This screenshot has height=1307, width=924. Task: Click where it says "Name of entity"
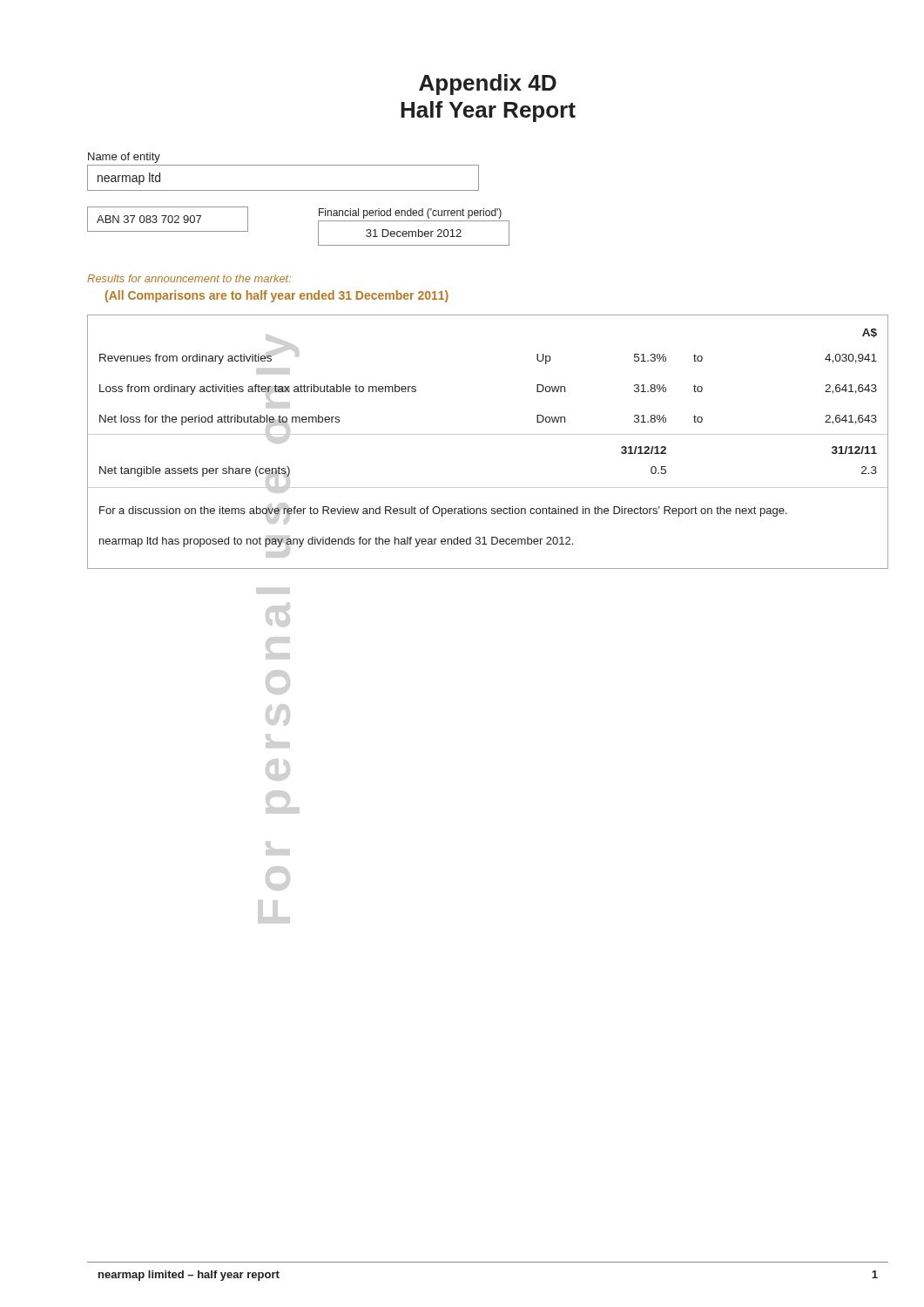[x=124, y=156]
